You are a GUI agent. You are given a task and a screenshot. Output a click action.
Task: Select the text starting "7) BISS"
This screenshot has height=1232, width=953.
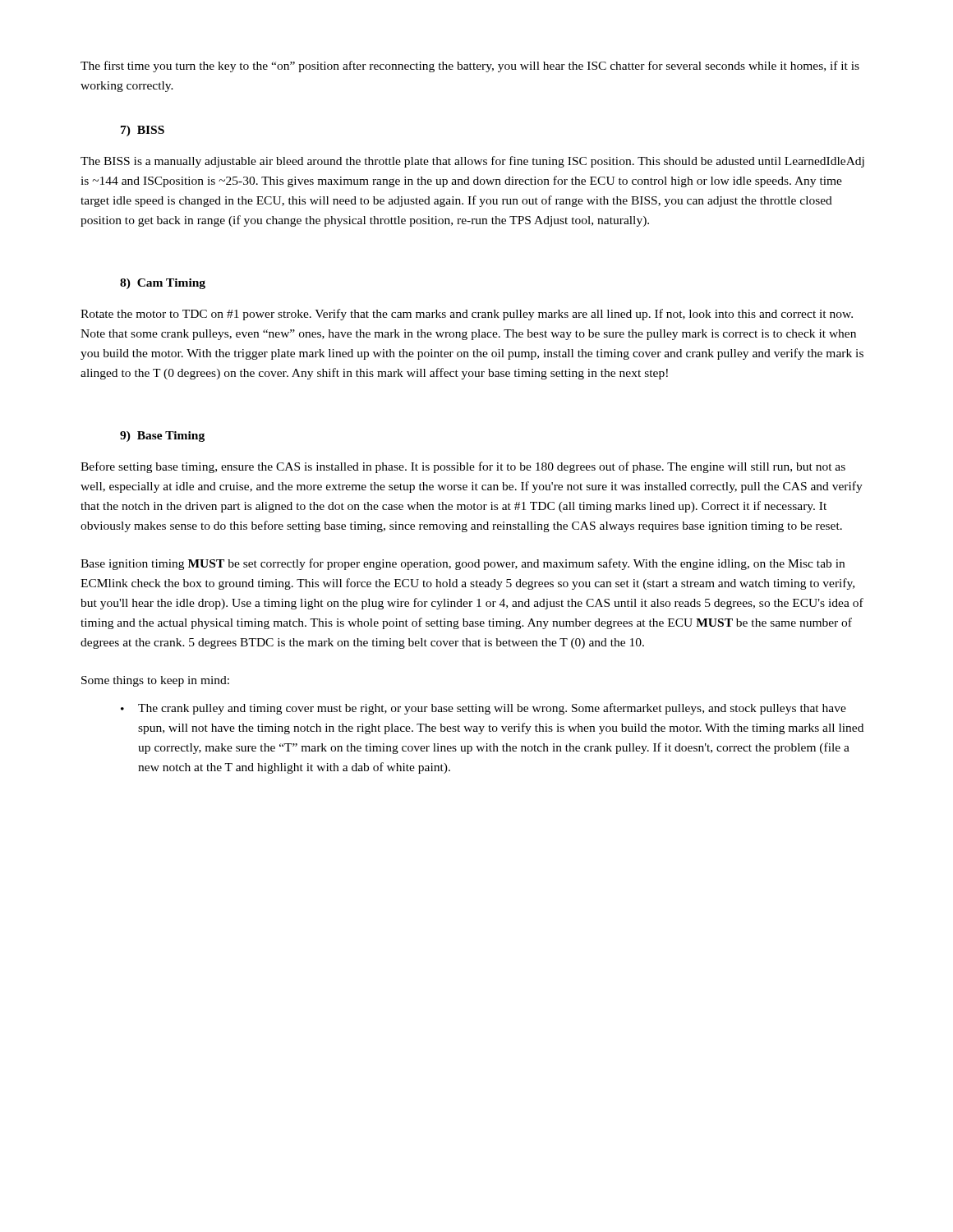tap(142, 129)
